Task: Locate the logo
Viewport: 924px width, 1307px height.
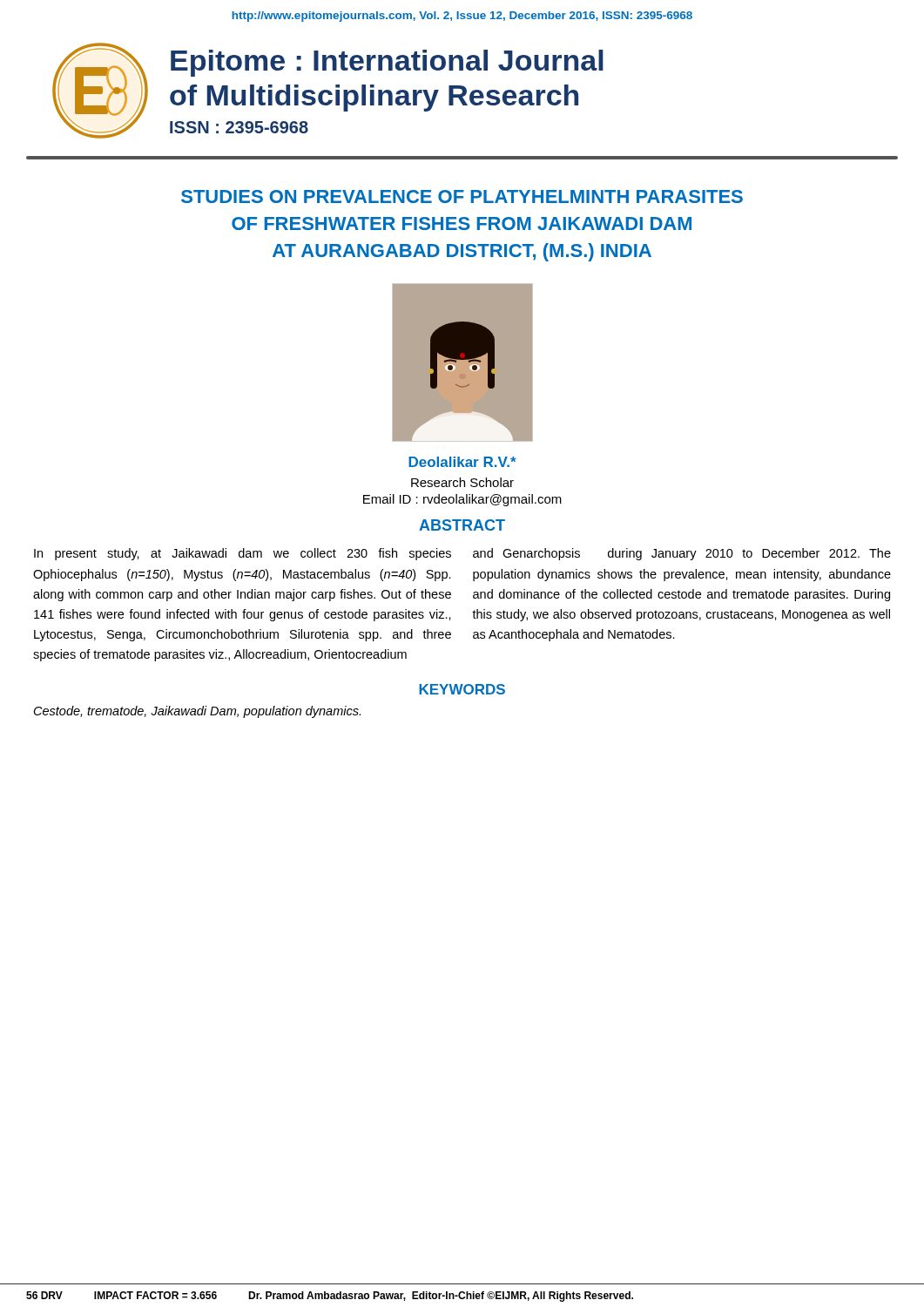Action: (x=100, y=91)
